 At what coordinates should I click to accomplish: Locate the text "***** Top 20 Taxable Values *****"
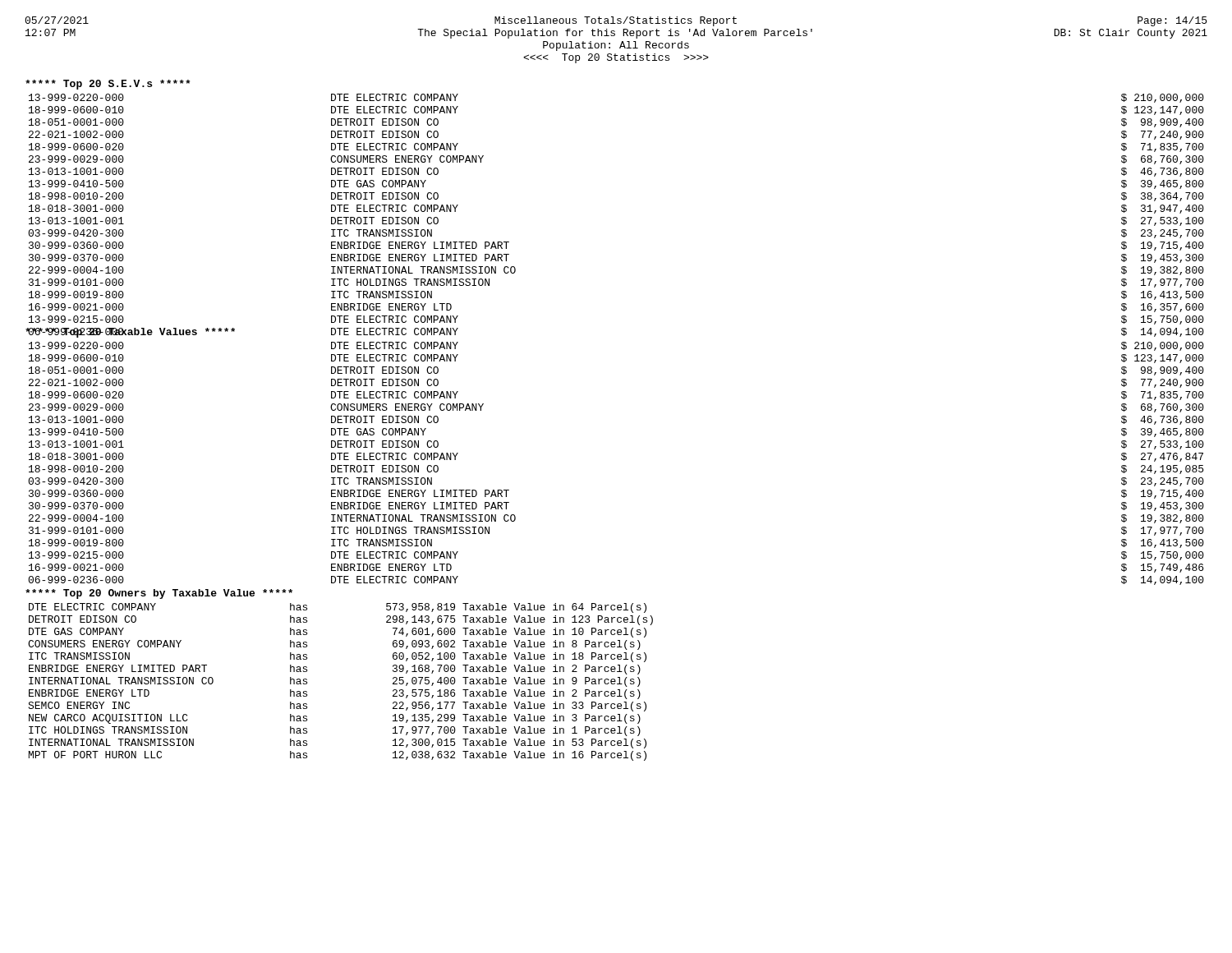pyautogui.click(x=130, y=332)
